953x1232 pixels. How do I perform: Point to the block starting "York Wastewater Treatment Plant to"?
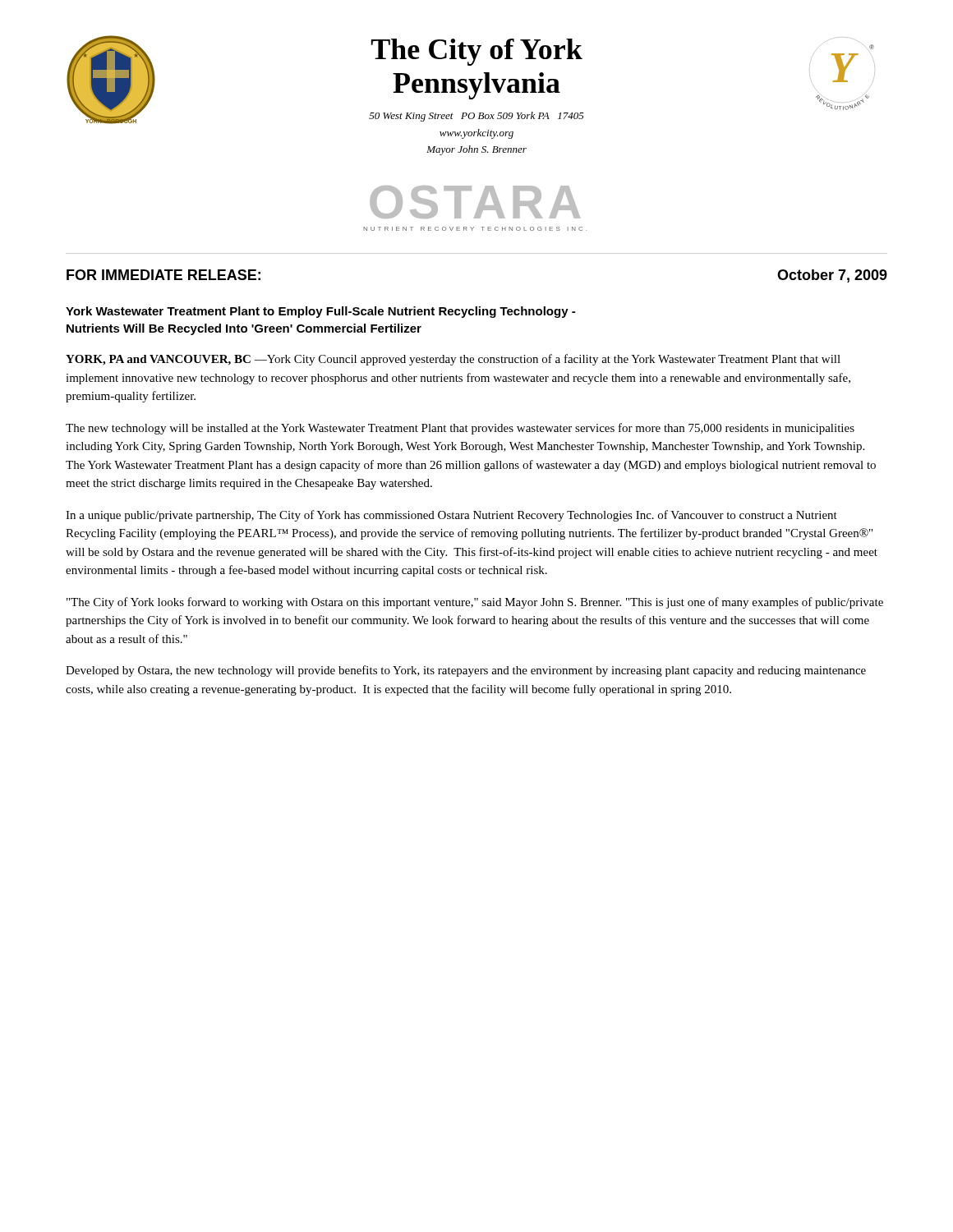321,320
